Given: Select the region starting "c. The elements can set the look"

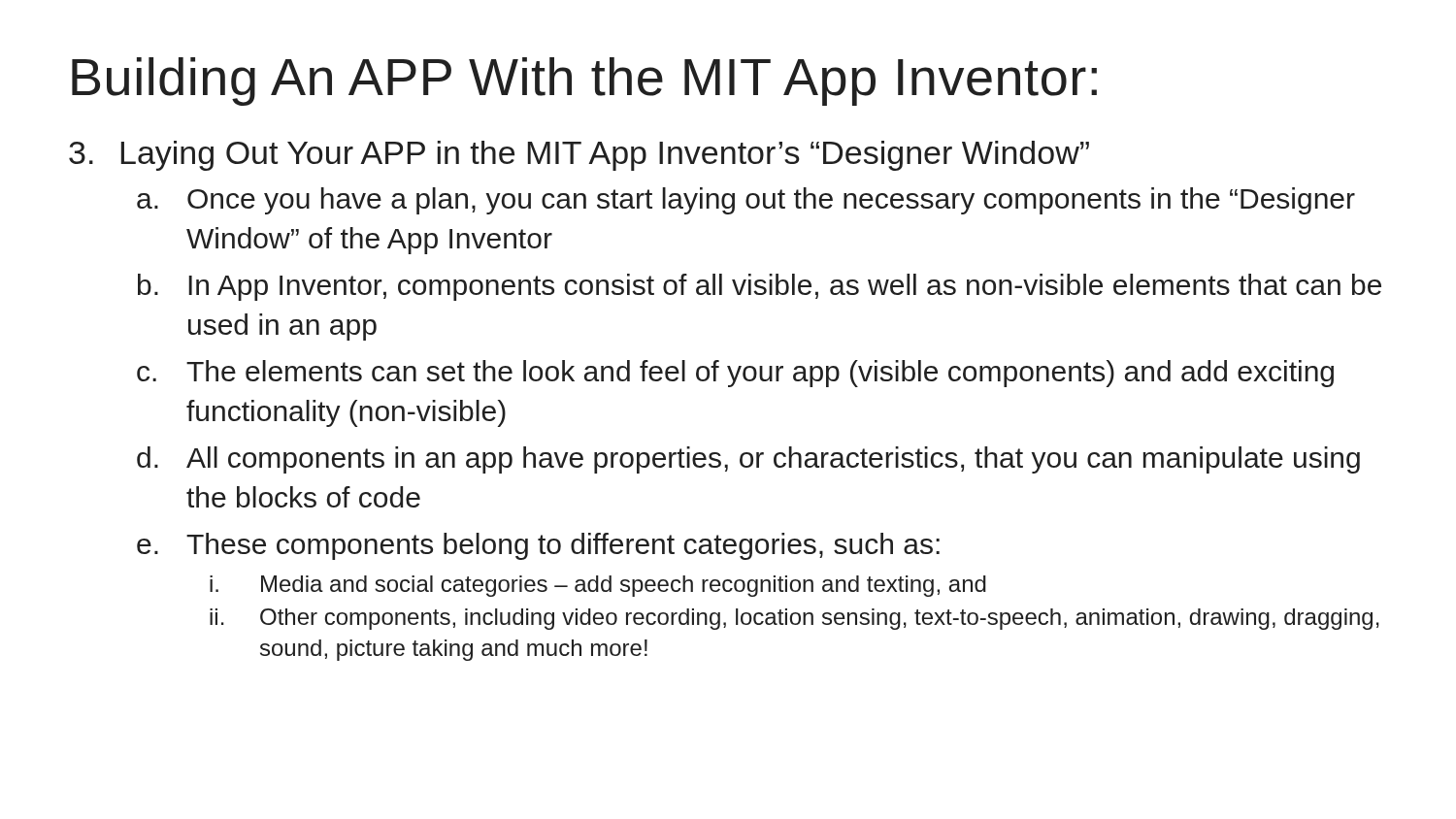Looking at the screenshot, I should coord(762,392).
